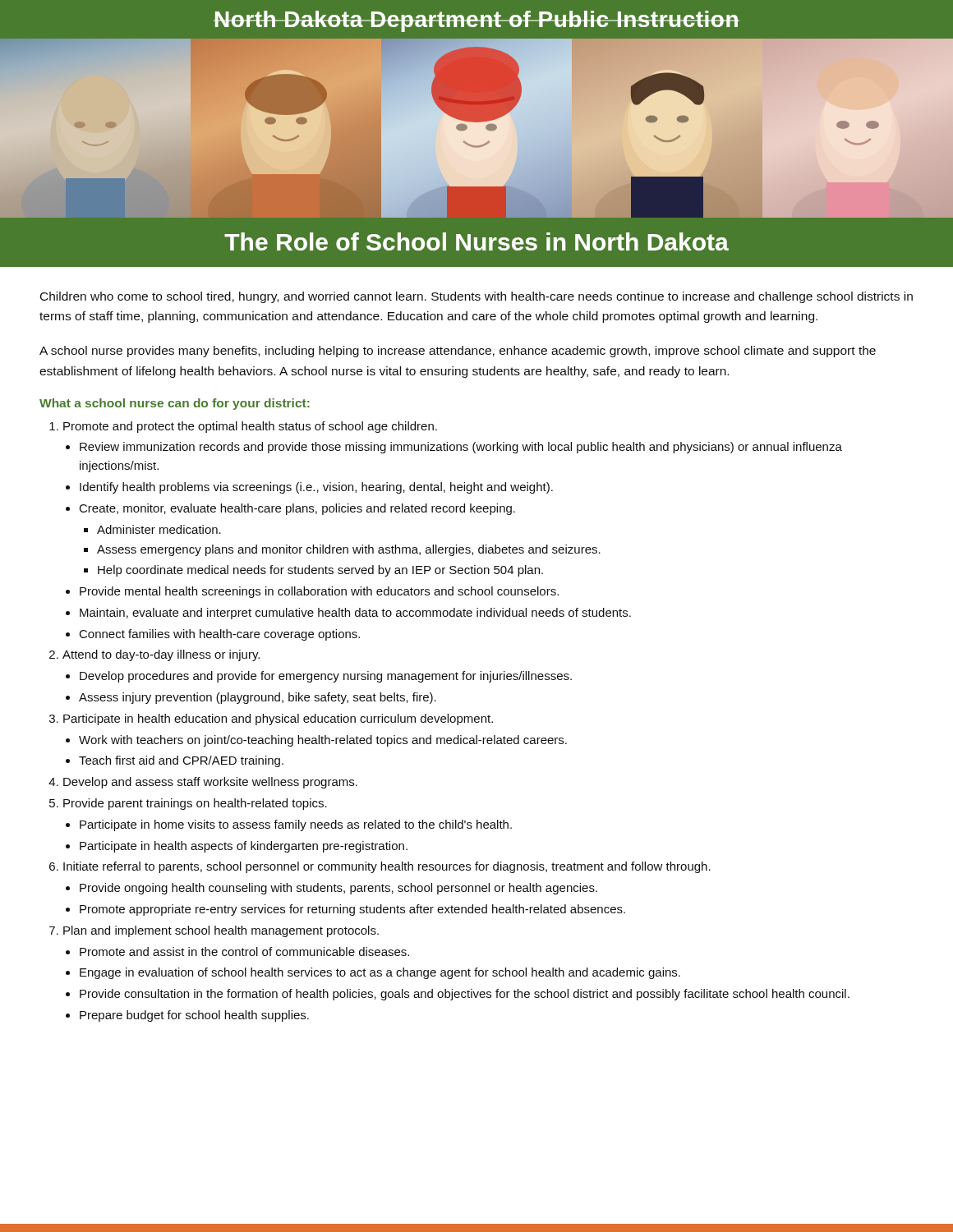
Task: Select the list item containing "Attend to day-to-day illness or injury."
Action: (488, 677)
